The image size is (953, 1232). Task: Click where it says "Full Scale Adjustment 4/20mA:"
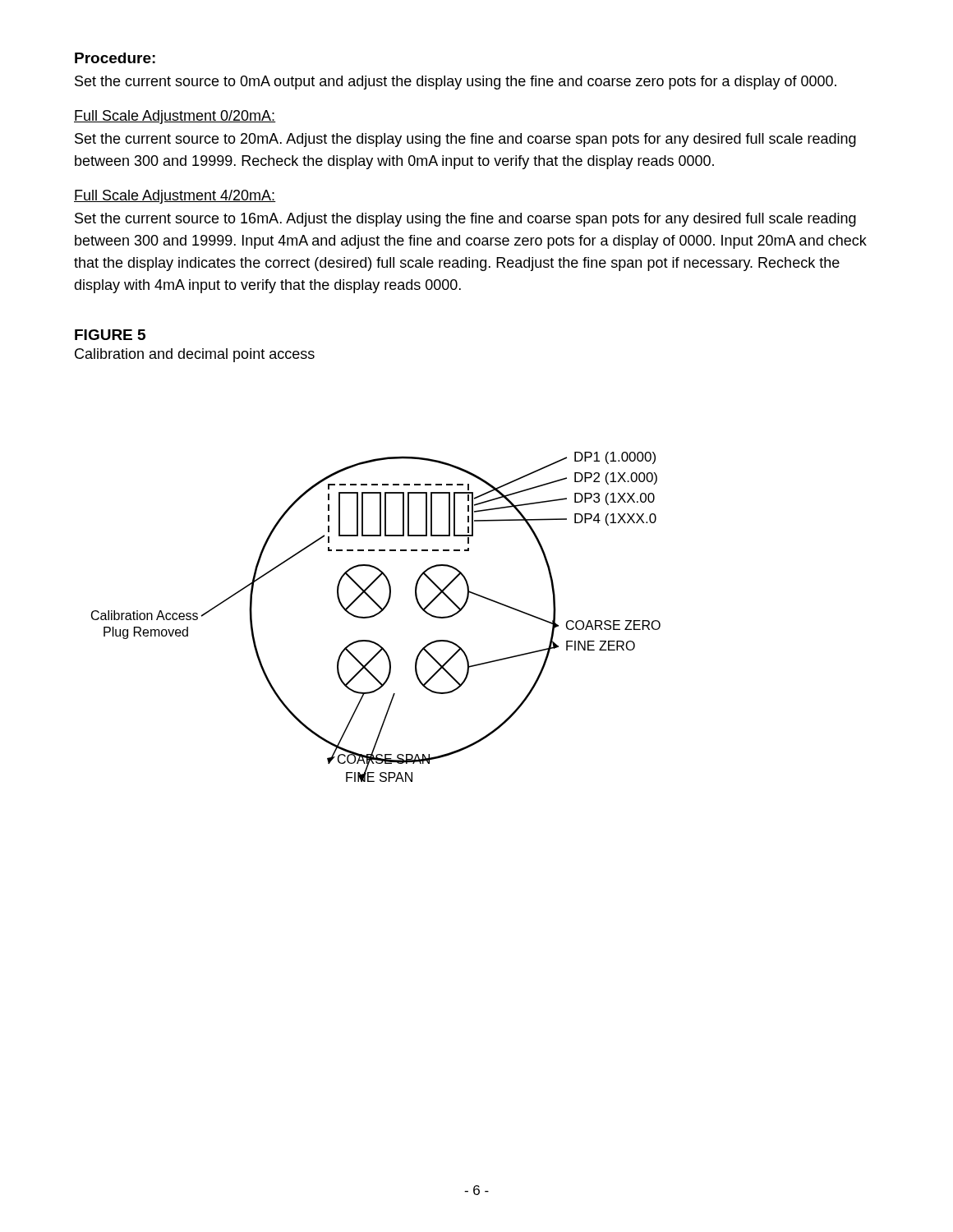tap(175, 195)
